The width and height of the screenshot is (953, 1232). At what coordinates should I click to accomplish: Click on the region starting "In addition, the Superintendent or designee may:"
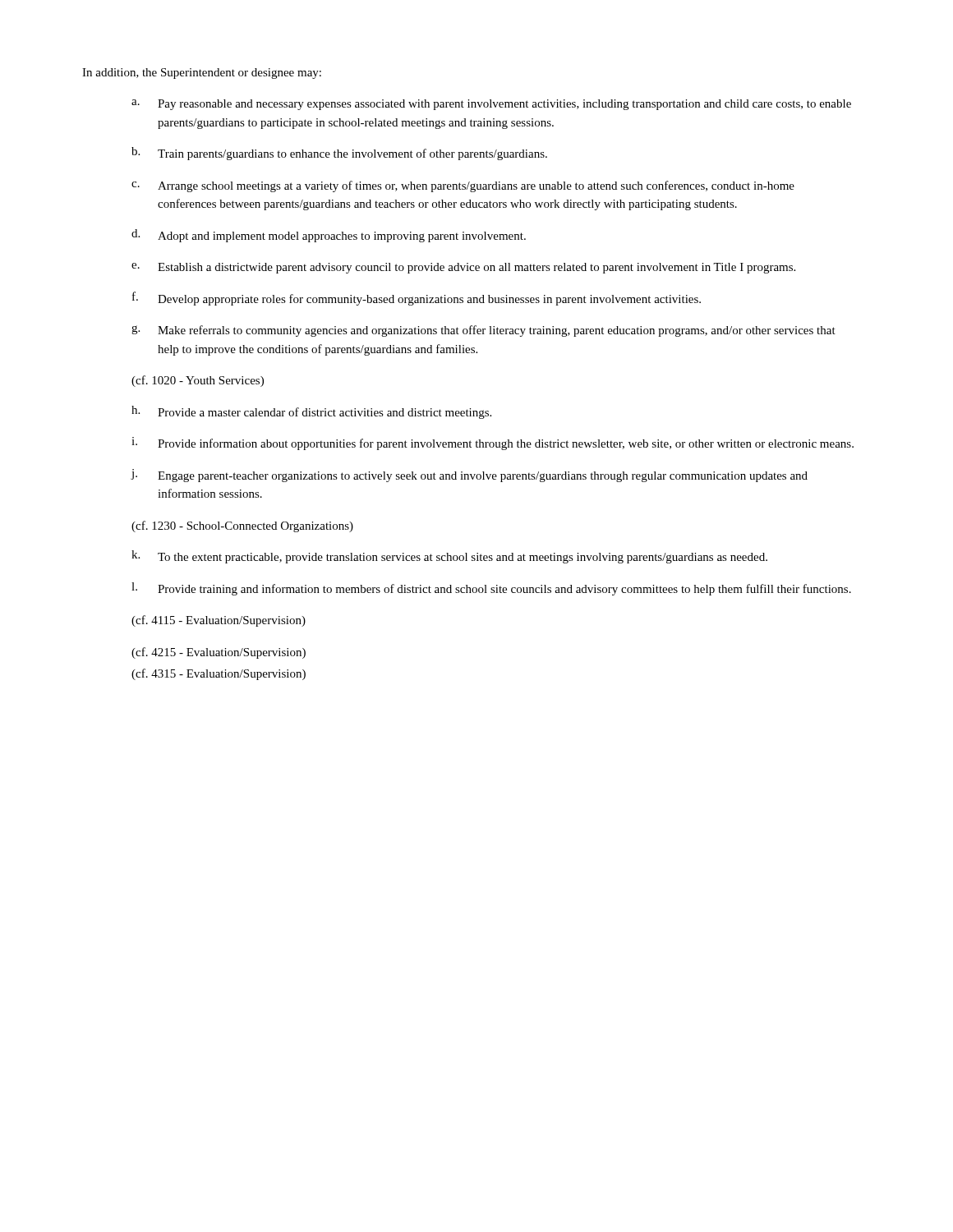coord(202,72)
